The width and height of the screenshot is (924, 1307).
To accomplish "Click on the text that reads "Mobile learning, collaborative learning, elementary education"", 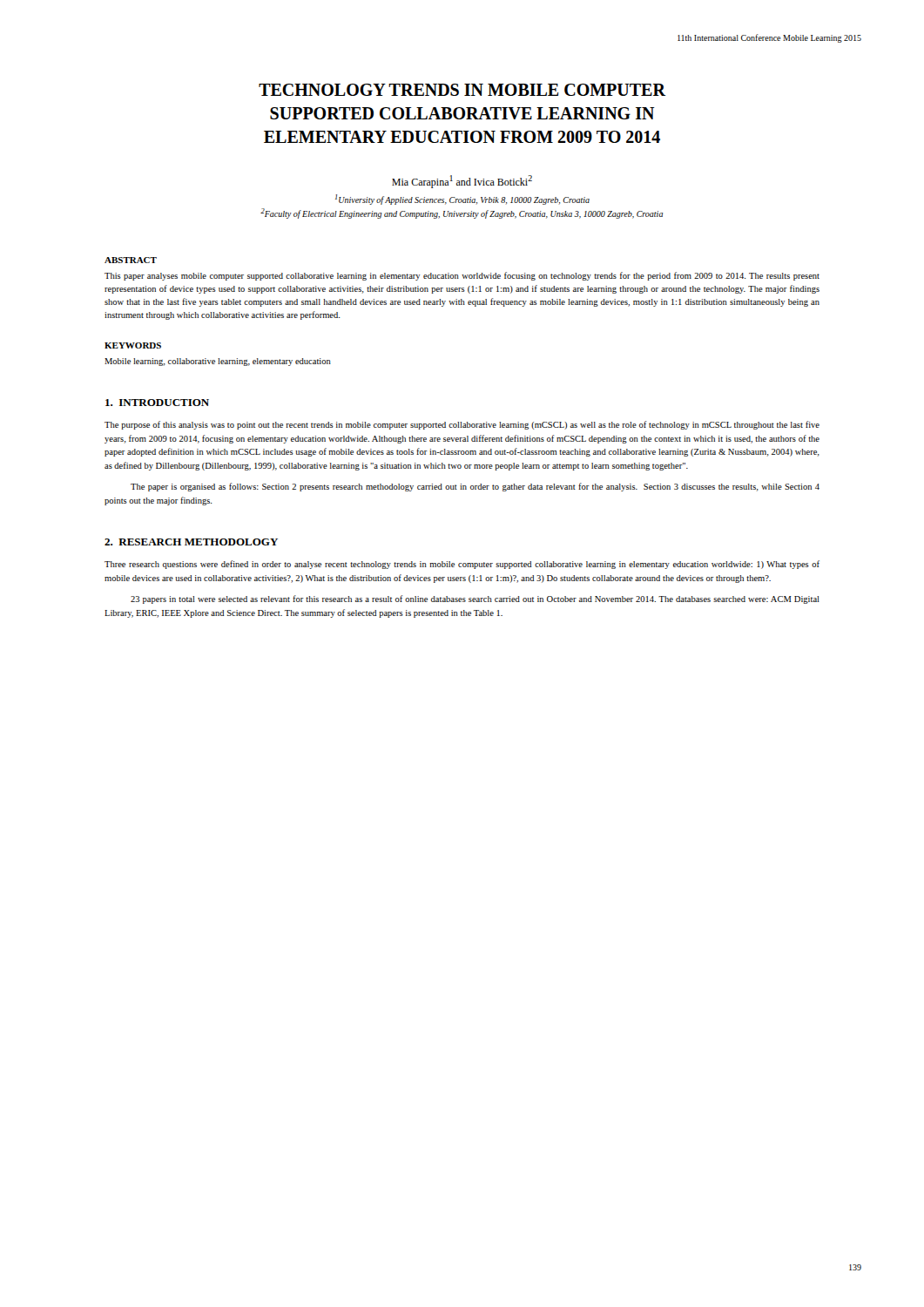I will pos(218,361).
